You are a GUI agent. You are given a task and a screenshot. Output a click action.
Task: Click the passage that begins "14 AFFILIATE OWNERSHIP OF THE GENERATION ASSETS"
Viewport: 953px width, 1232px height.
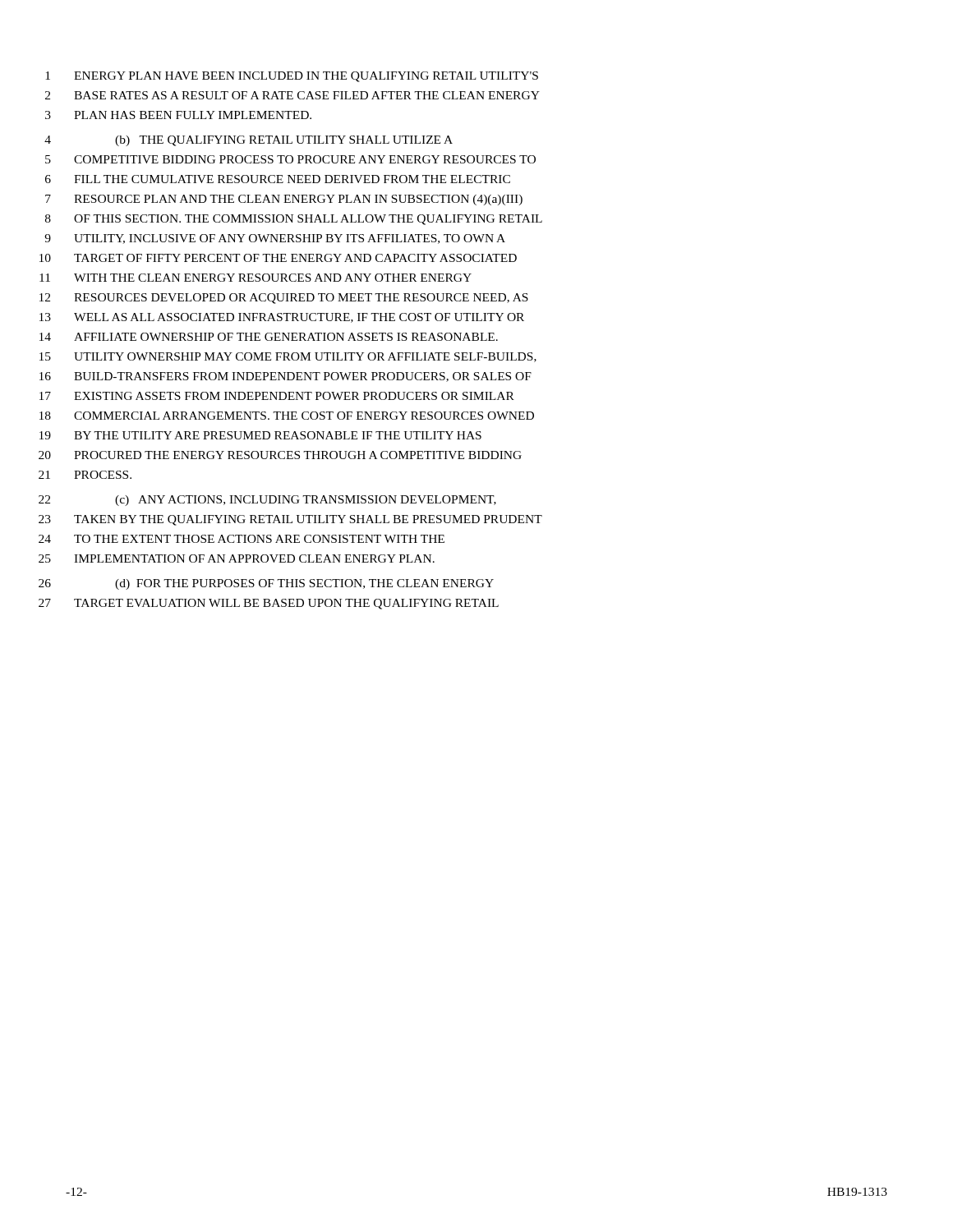(x=476, y=337)
